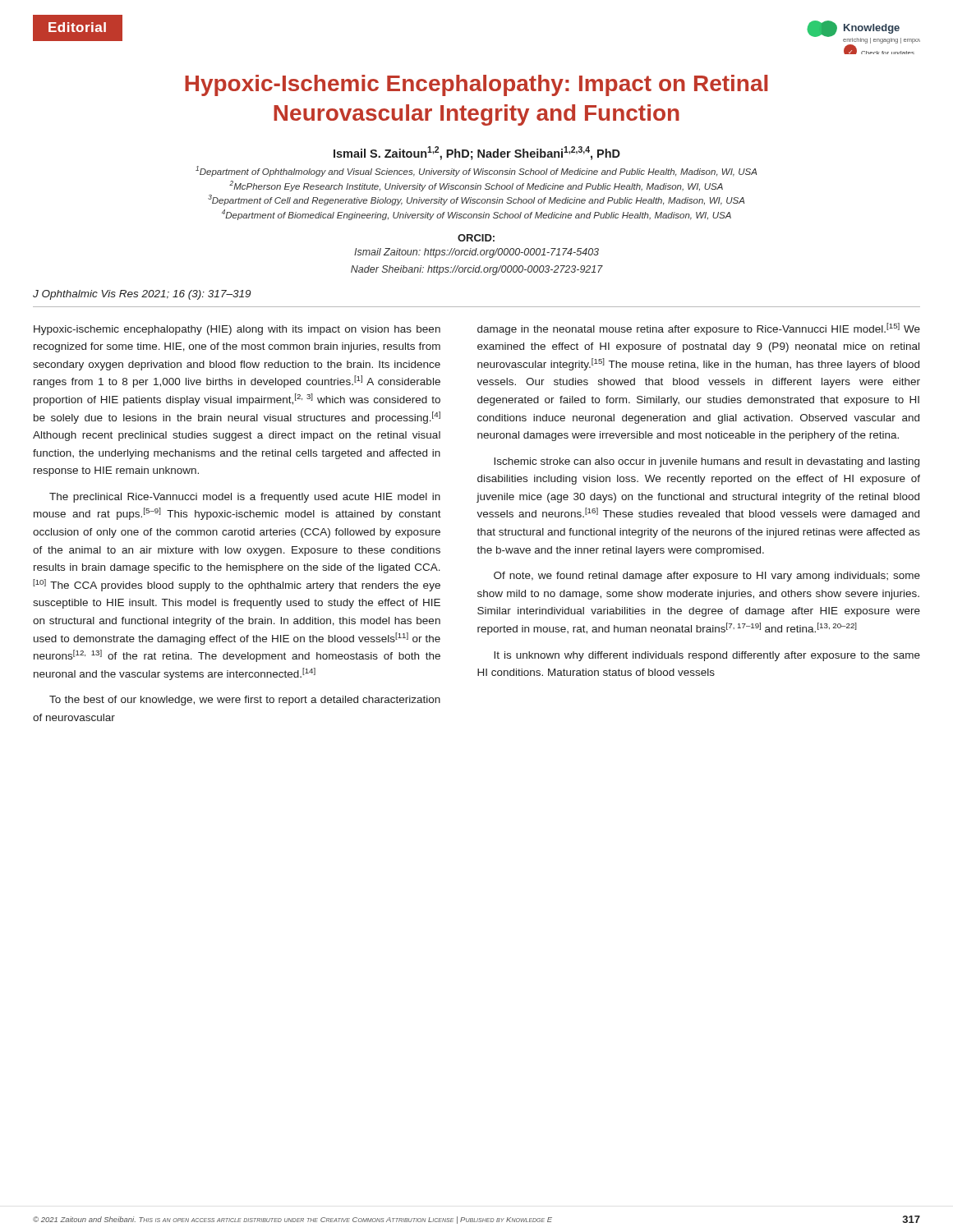Click on the text block that reads "damage in the neonatal mouse retina after"
953x1232 pixels.
[x=698, y=501]
